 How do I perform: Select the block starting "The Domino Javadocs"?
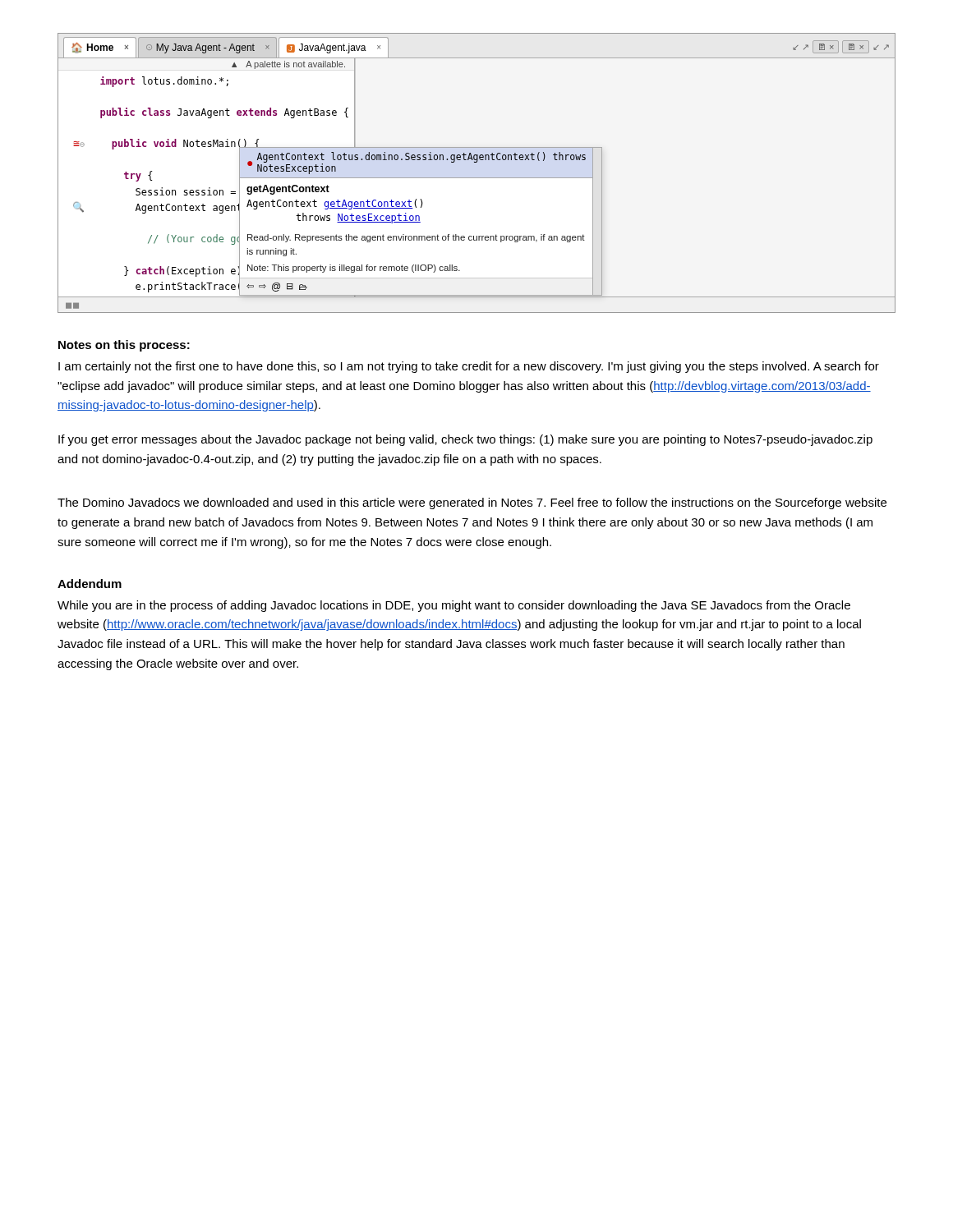tap(472, 522)
